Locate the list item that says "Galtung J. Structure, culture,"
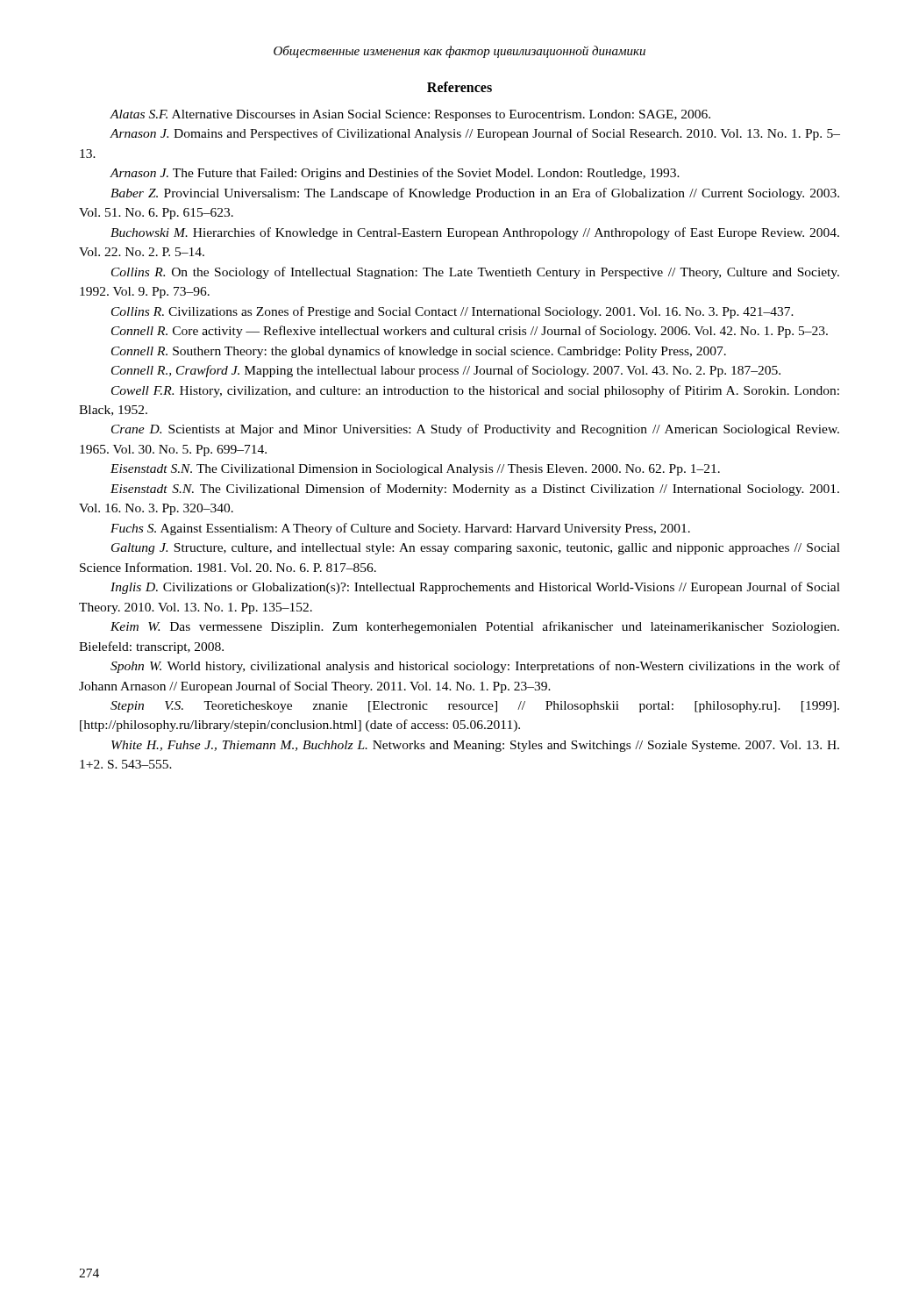Screen dimensions: 1316x919 tap(460, 557)
